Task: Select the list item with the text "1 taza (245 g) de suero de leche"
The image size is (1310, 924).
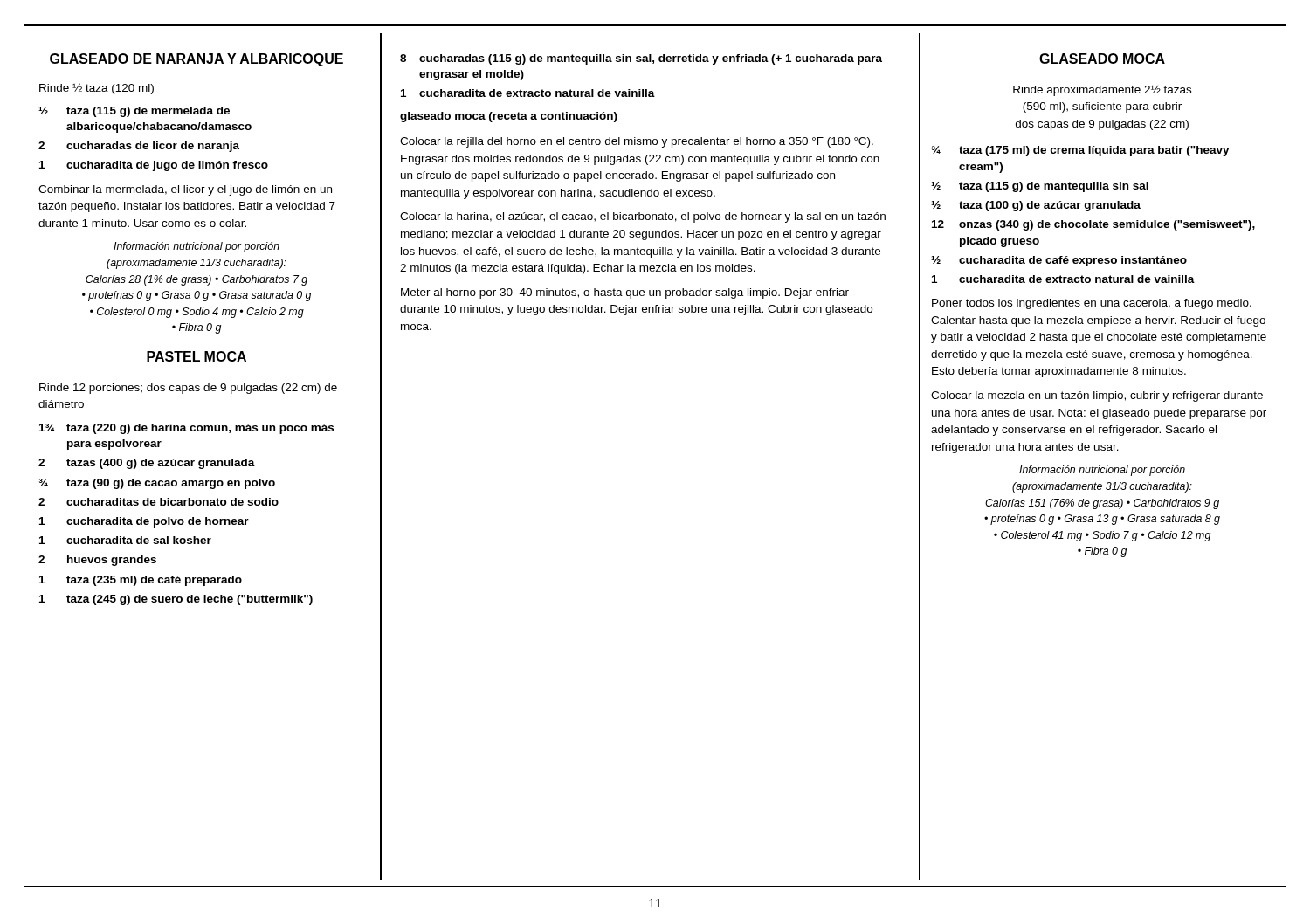Action: point(196,599)
